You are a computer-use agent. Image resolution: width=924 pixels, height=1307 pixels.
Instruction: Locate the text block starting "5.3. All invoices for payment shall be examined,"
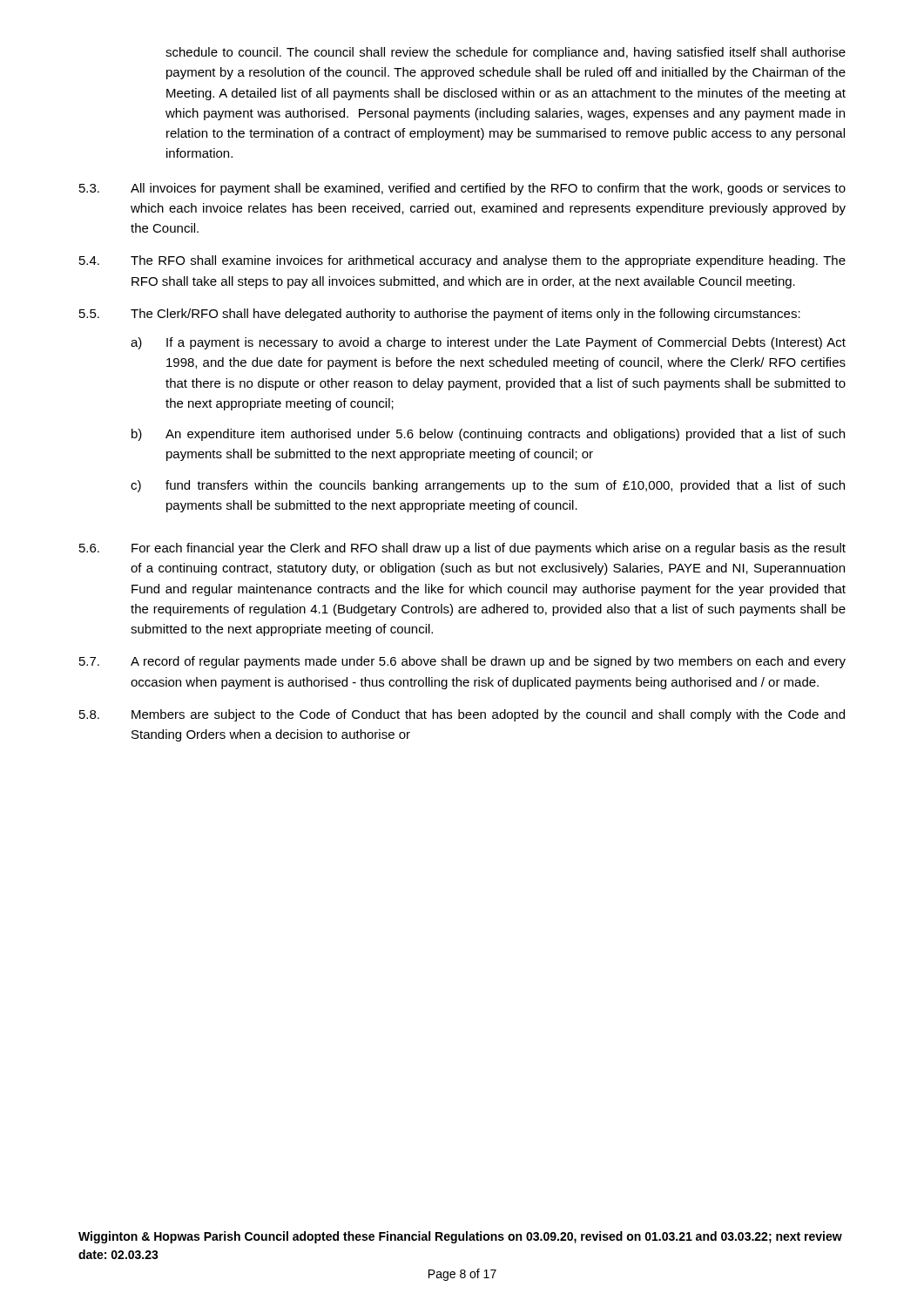(462, 208)
